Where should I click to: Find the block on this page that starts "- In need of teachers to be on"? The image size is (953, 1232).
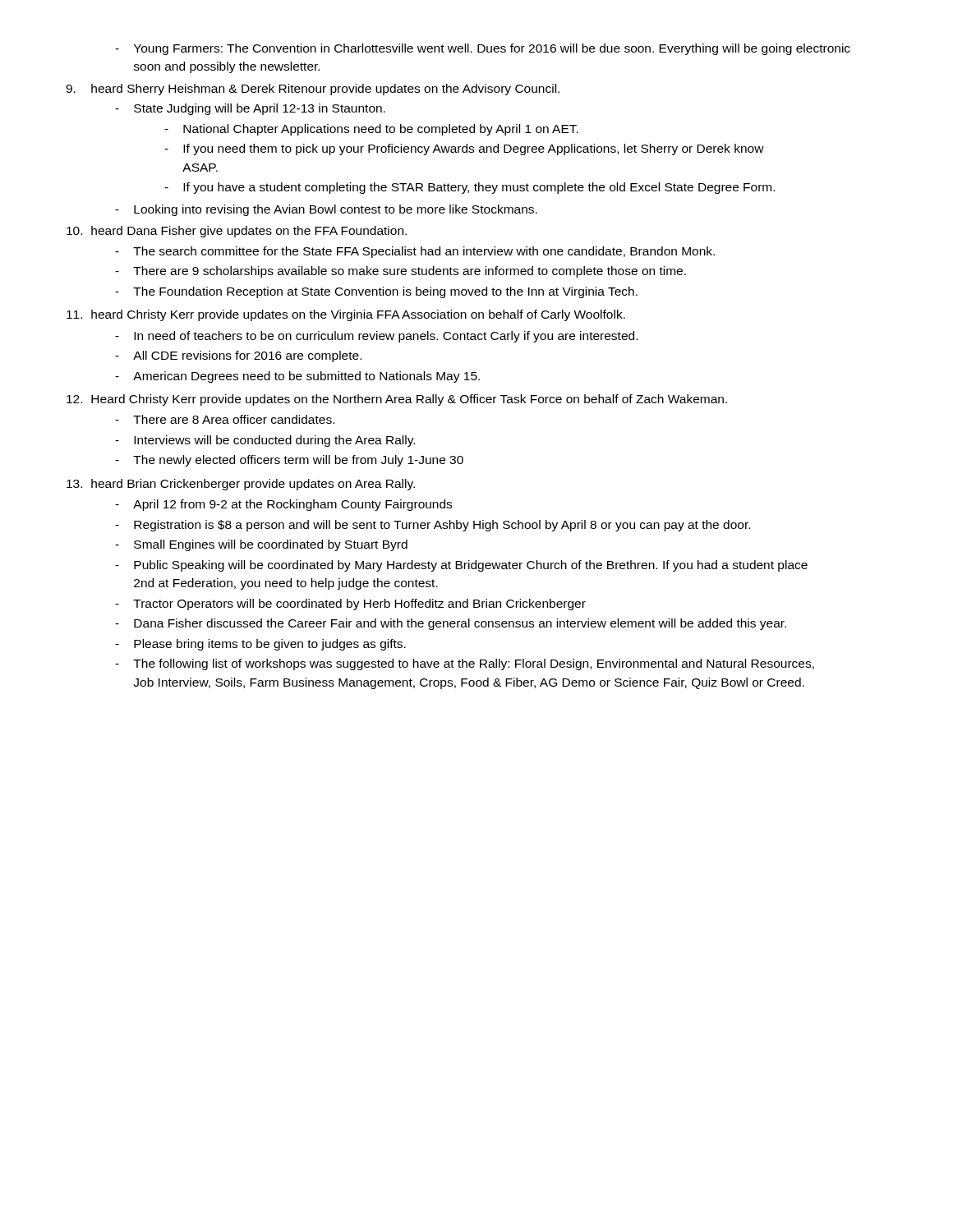pos(473,336)
